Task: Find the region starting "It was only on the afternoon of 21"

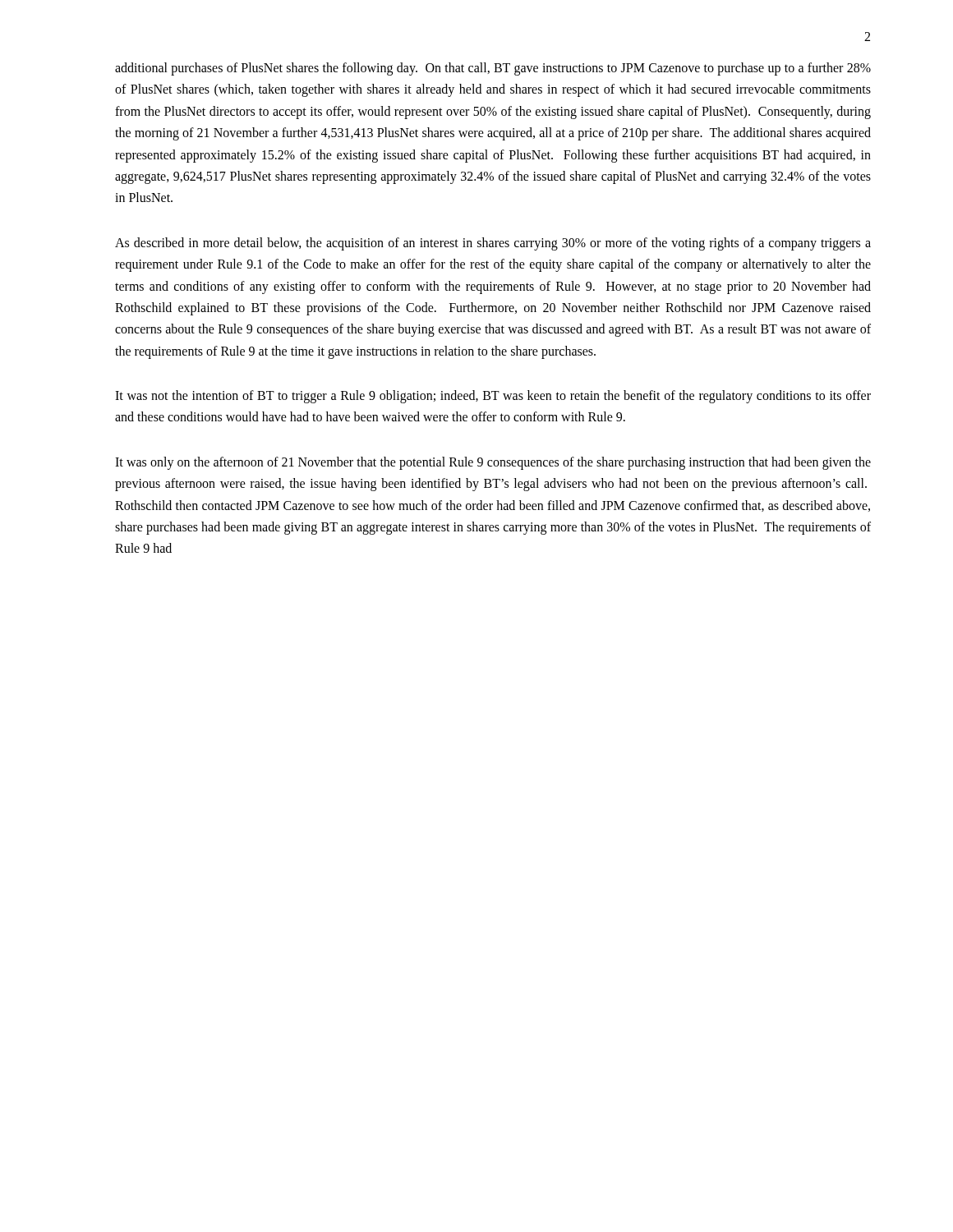Action: click(x=493, y=505)
